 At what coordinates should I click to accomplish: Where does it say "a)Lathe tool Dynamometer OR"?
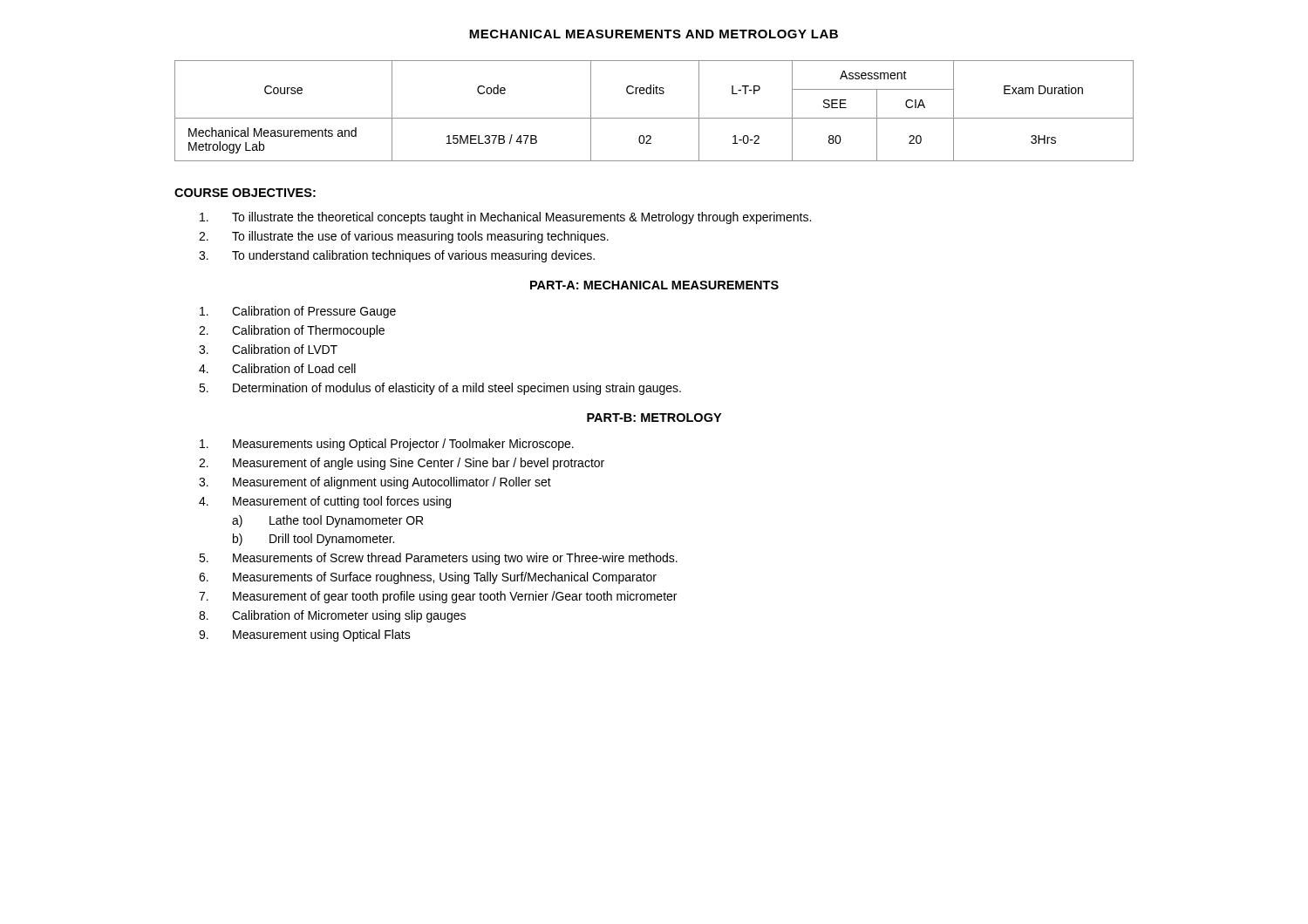click(328, 520)
